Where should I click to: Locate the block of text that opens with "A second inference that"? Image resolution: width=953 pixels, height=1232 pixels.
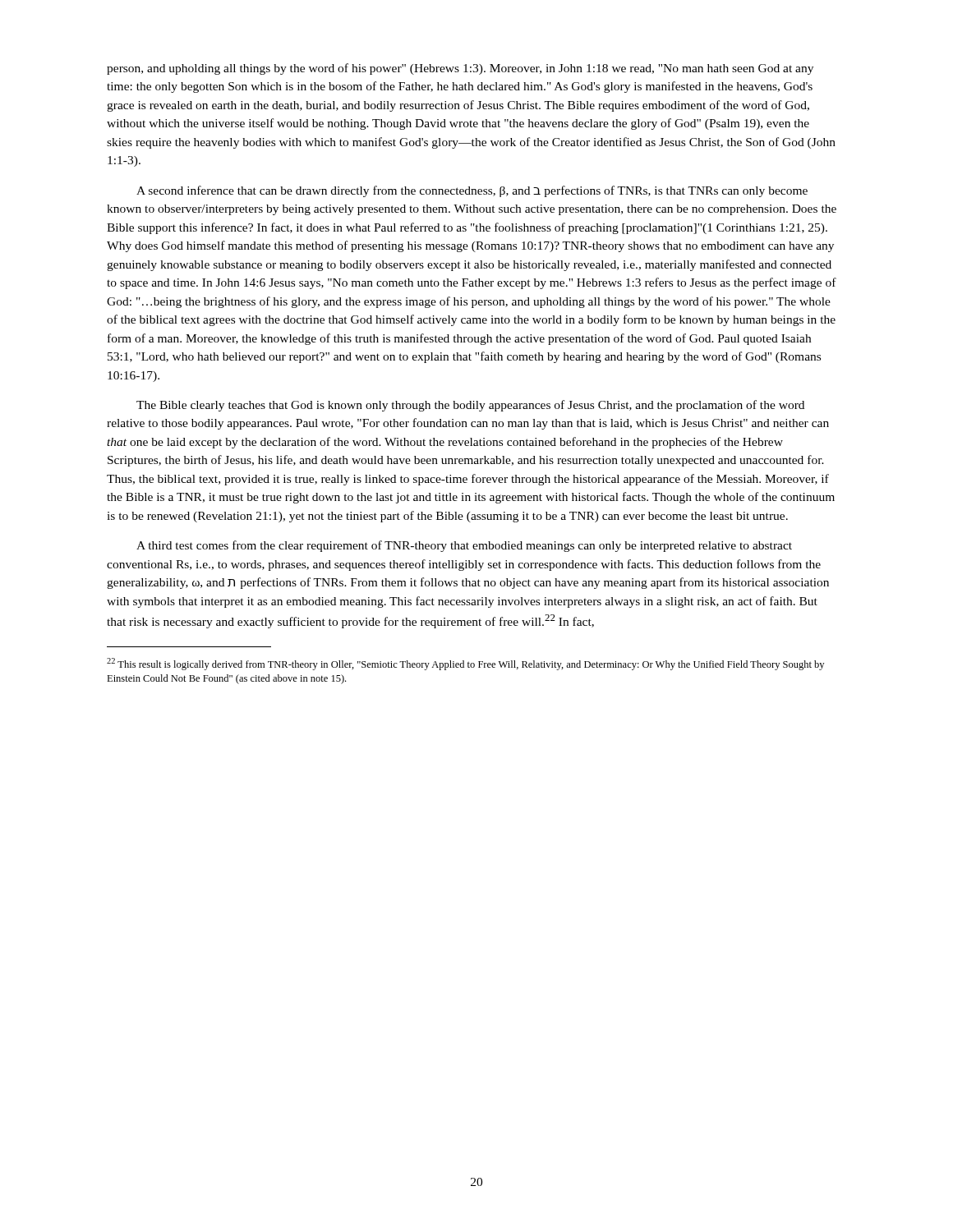pos(472,282)
